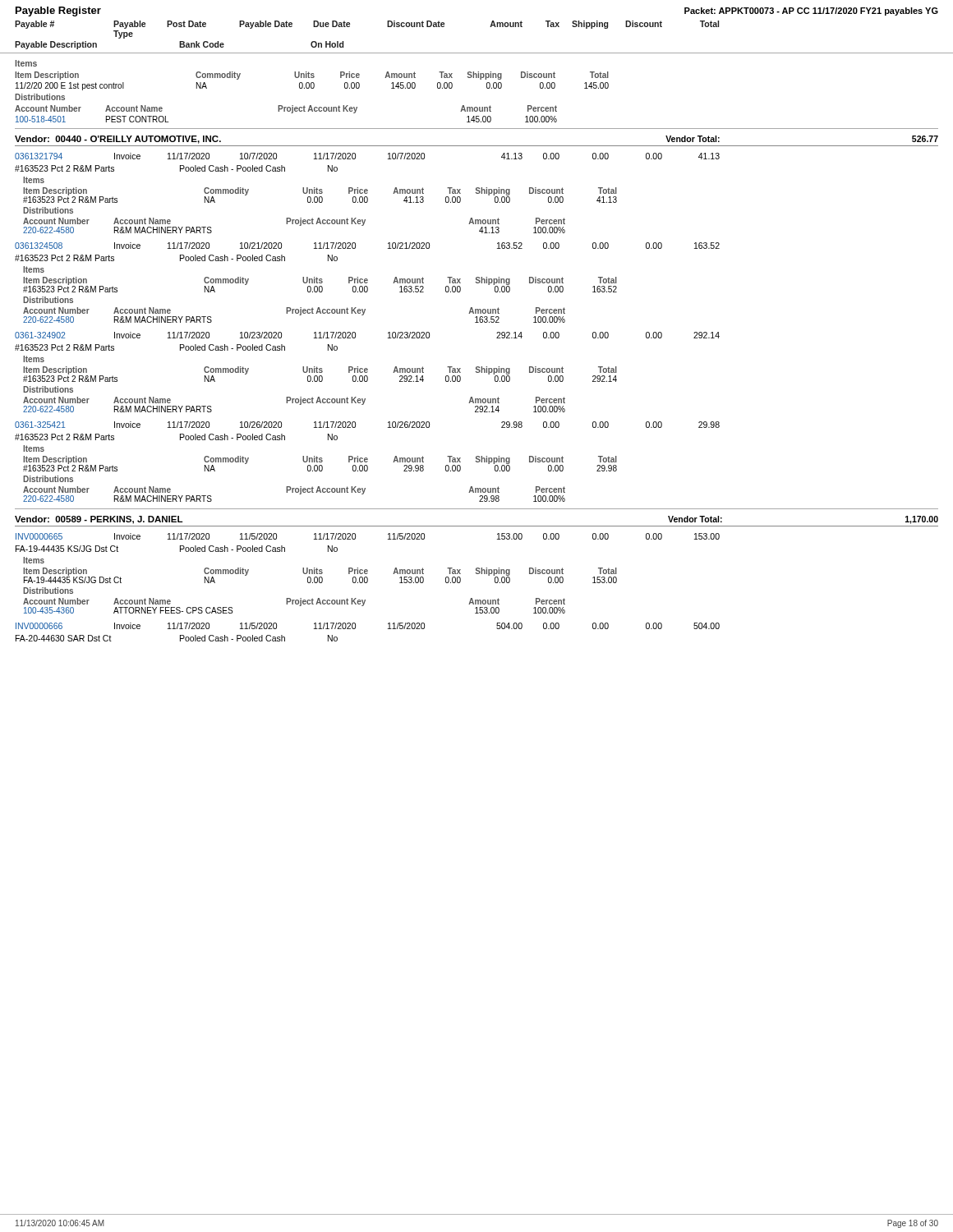Point to the section header beginning "Vendor: 00589 -"
953x1232 pixels.
click(x=476, y=519)
